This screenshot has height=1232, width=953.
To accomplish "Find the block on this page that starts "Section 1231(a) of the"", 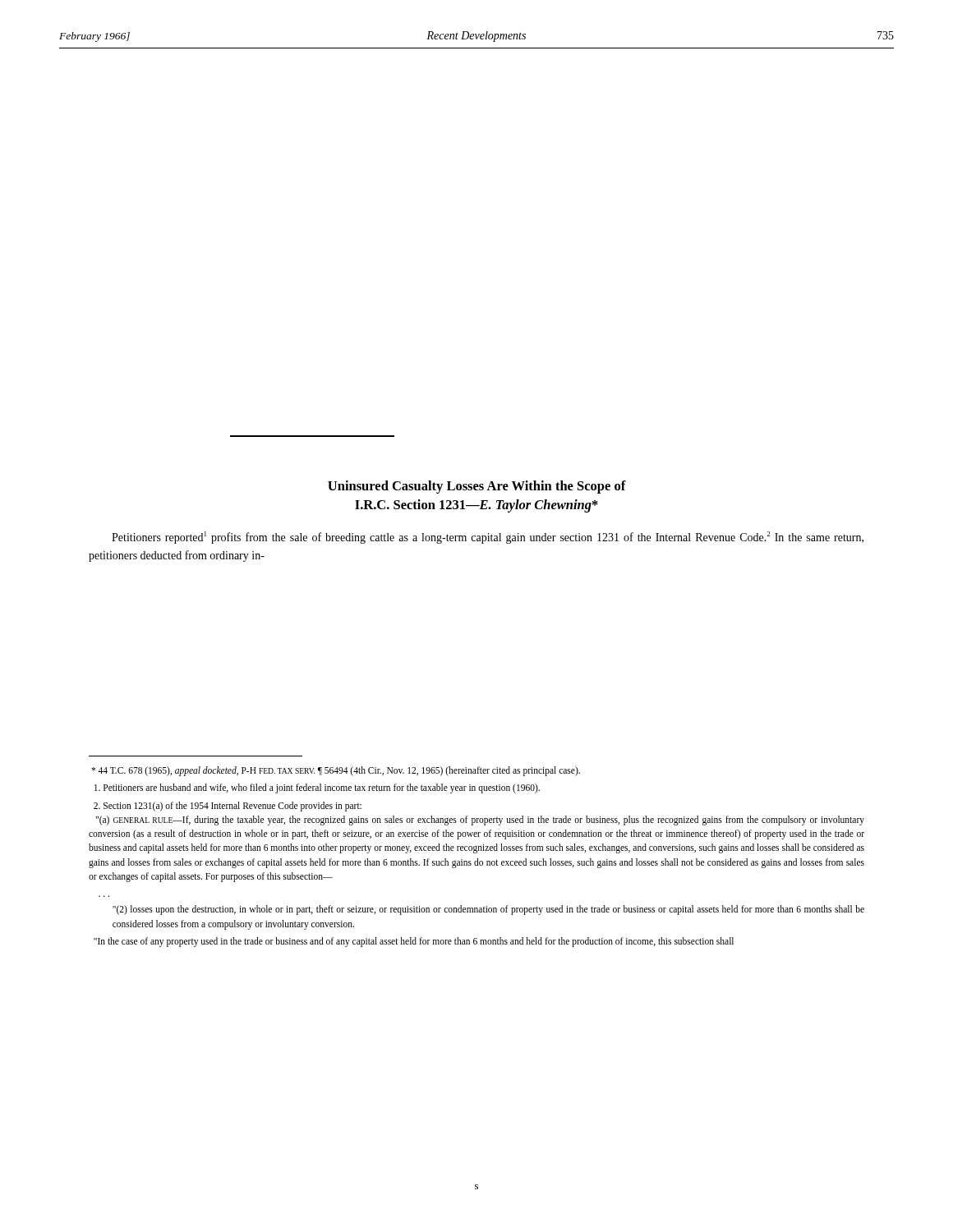I will coord(476,841).
